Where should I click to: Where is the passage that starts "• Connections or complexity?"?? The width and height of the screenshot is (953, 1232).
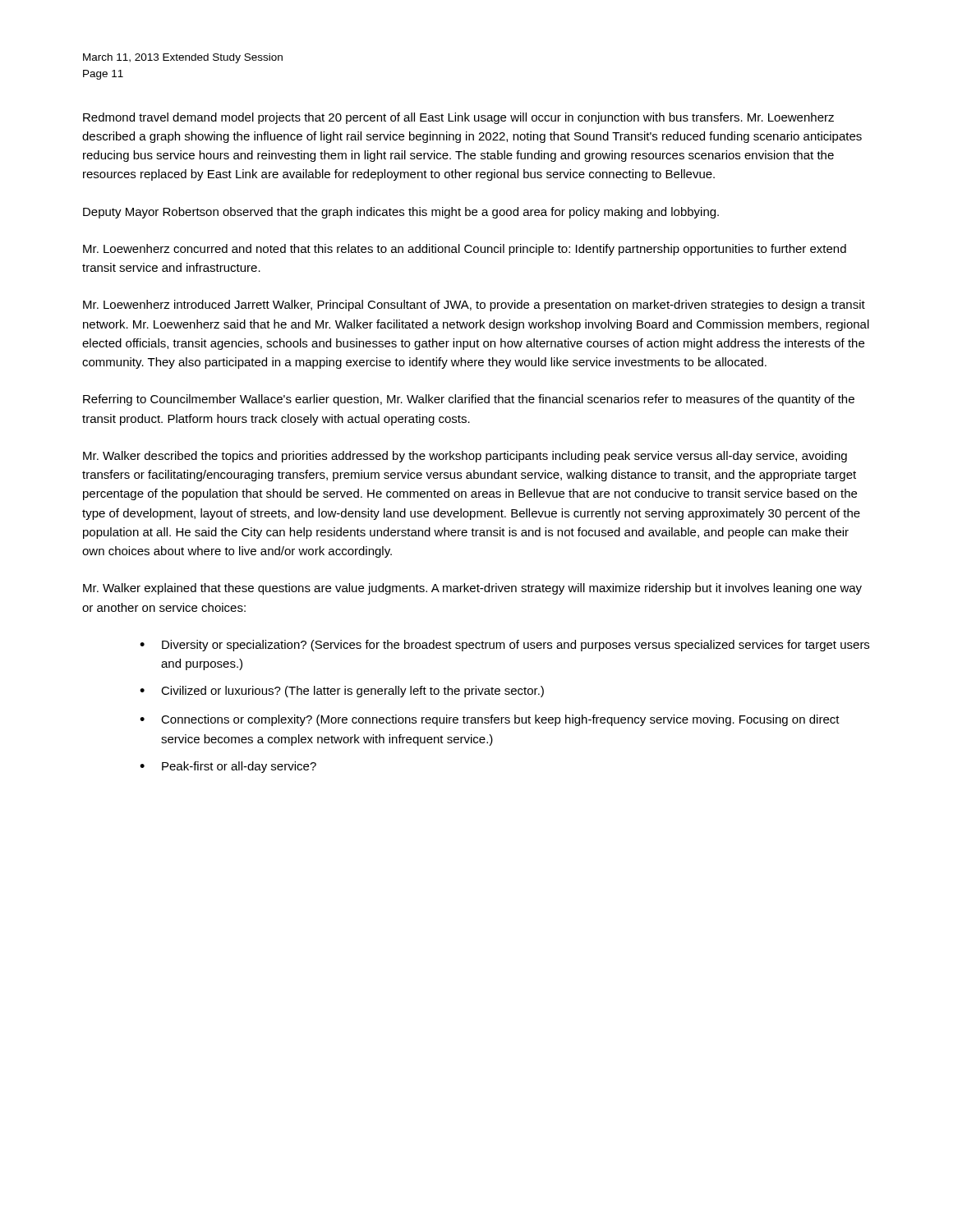tap(505, 729)
